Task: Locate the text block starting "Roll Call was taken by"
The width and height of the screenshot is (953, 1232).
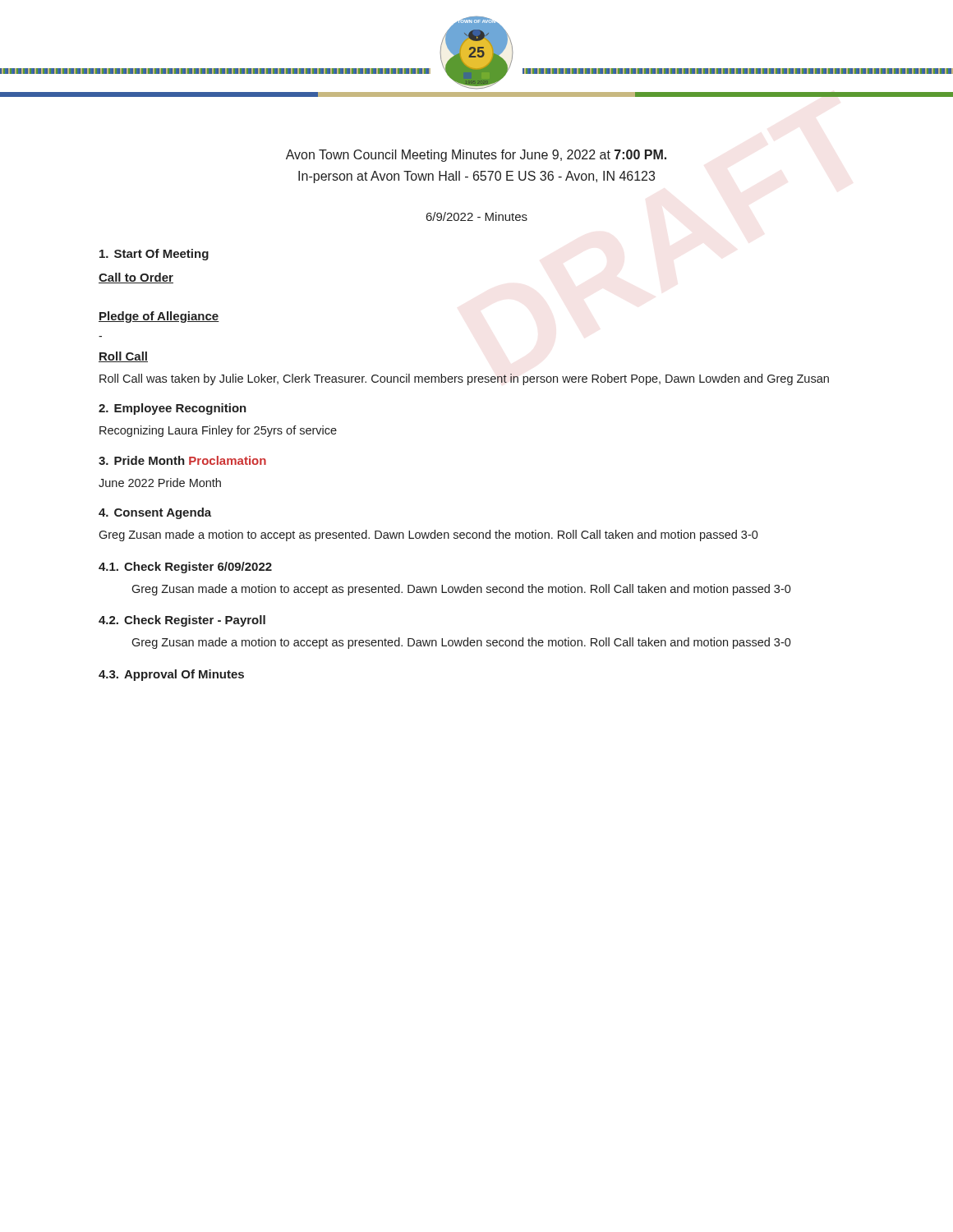Action: (464, 378)
